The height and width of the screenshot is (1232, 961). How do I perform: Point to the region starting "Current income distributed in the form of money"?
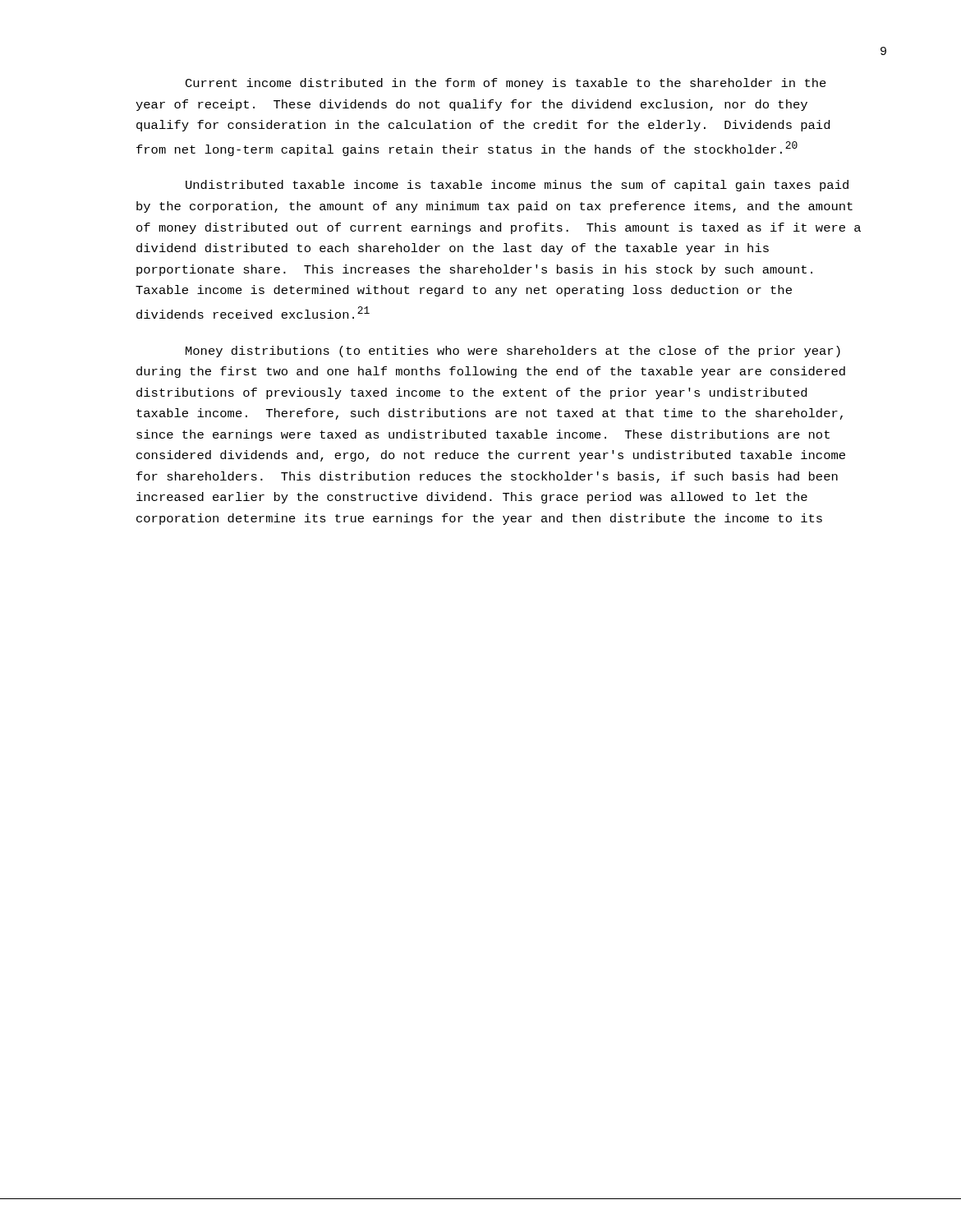click(499, 118)
